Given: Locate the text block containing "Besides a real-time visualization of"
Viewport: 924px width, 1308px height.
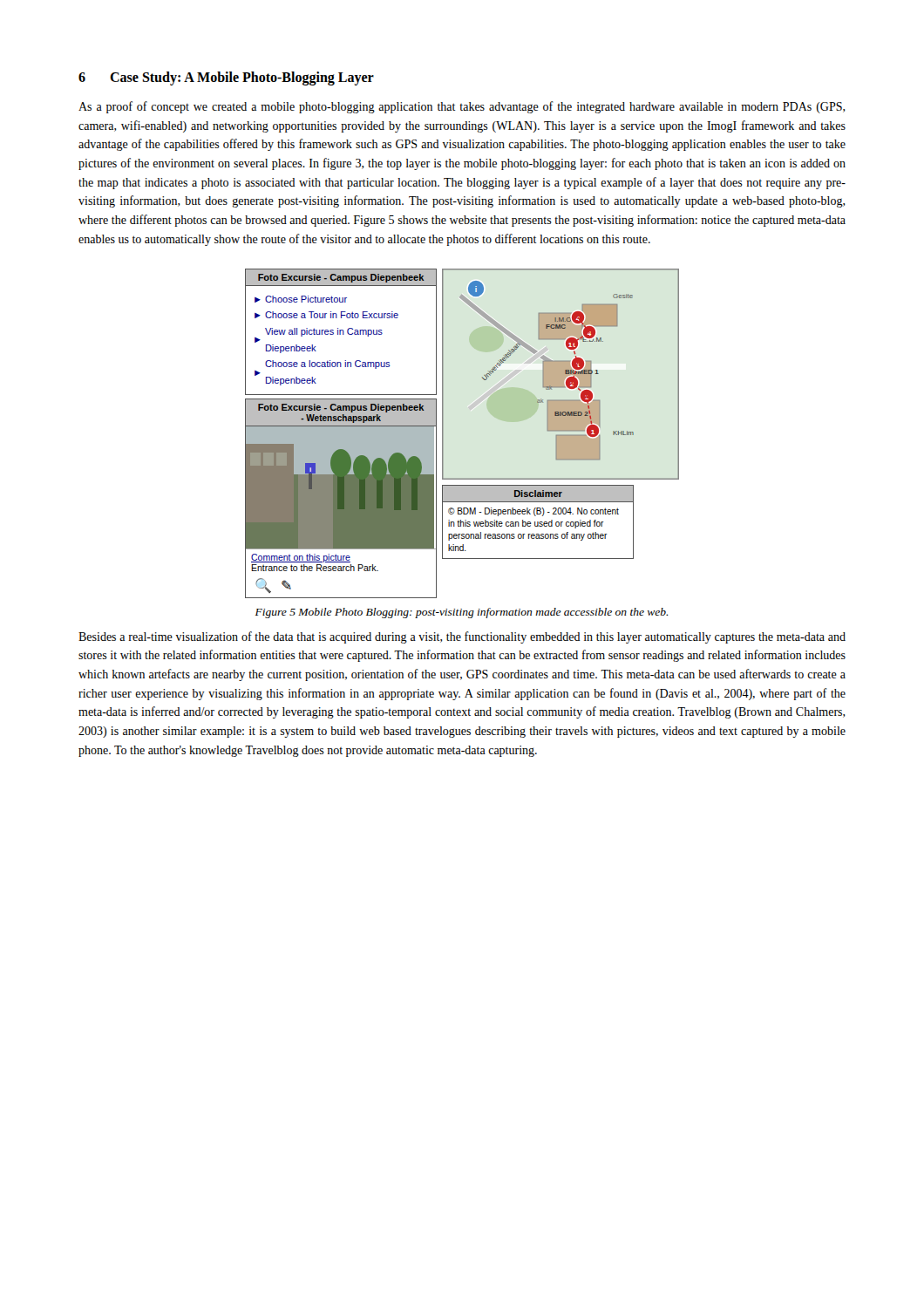Looking at the screenshot, I should tap(462, 693).
